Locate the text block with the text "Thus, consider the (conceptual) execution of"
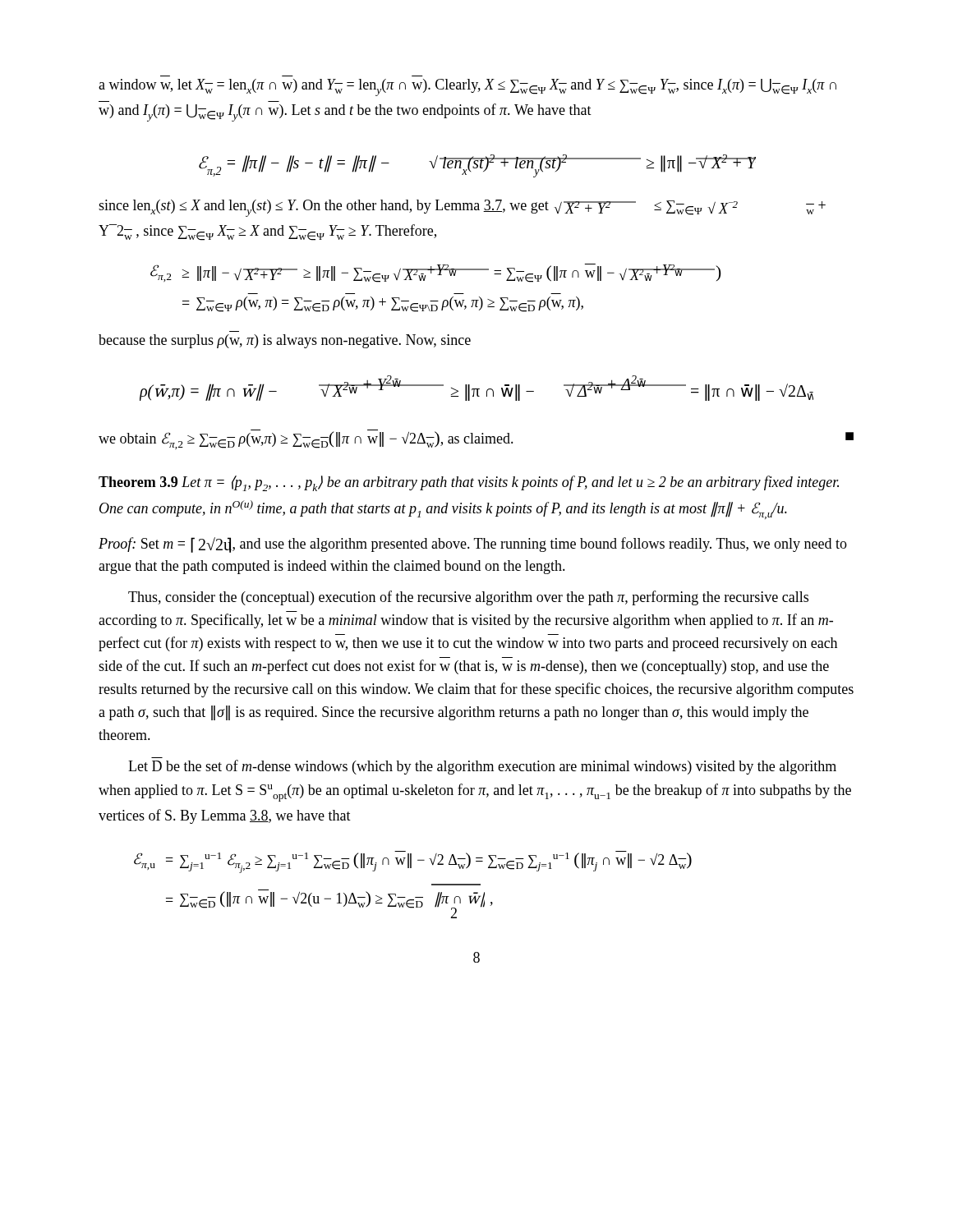Image resolution: width=953 pixels, height=1232 pixels. pos(476,666)
